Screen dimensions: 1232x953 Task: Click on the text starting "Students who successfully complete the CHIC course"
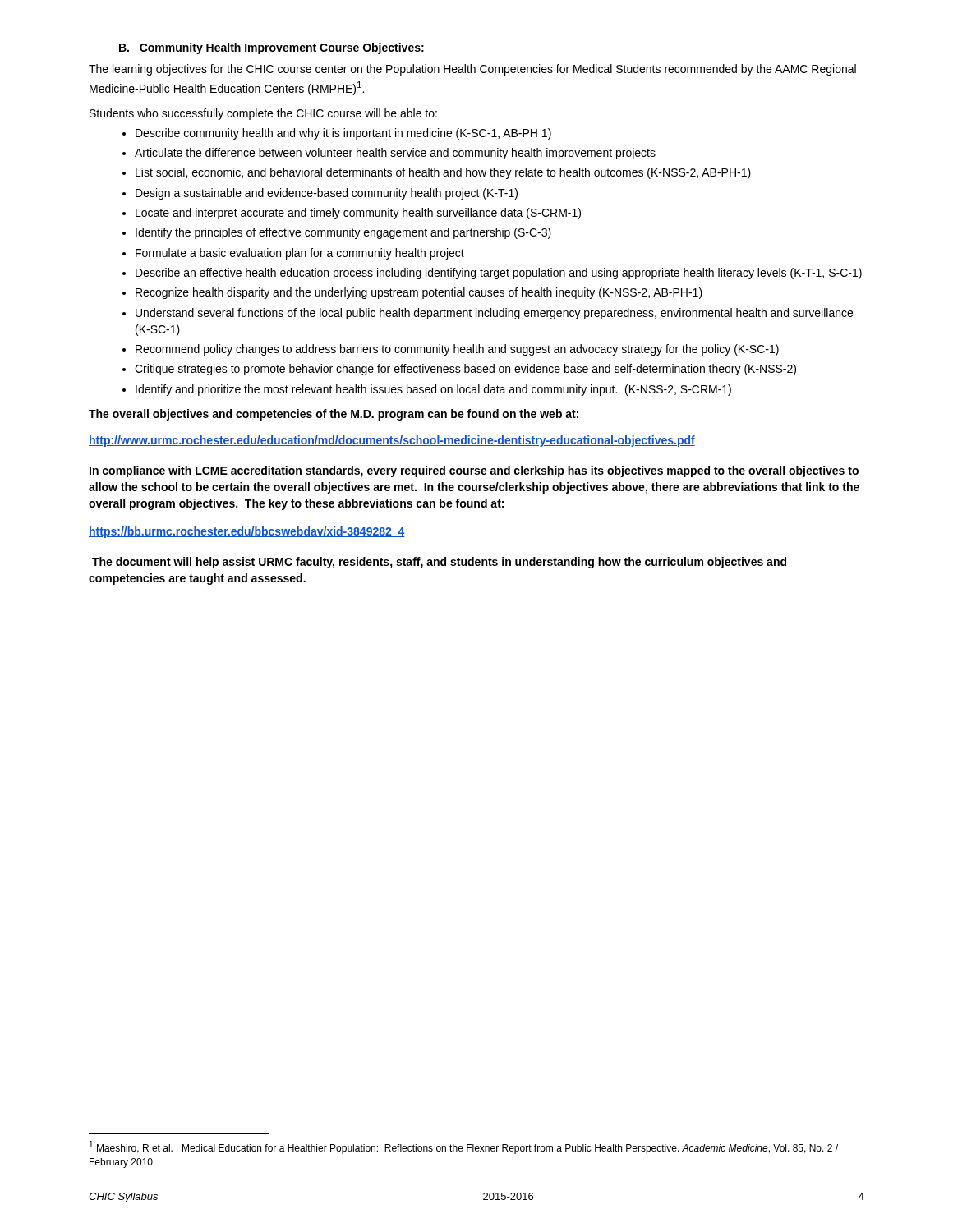pyautogui.click(x=263, y=113)
